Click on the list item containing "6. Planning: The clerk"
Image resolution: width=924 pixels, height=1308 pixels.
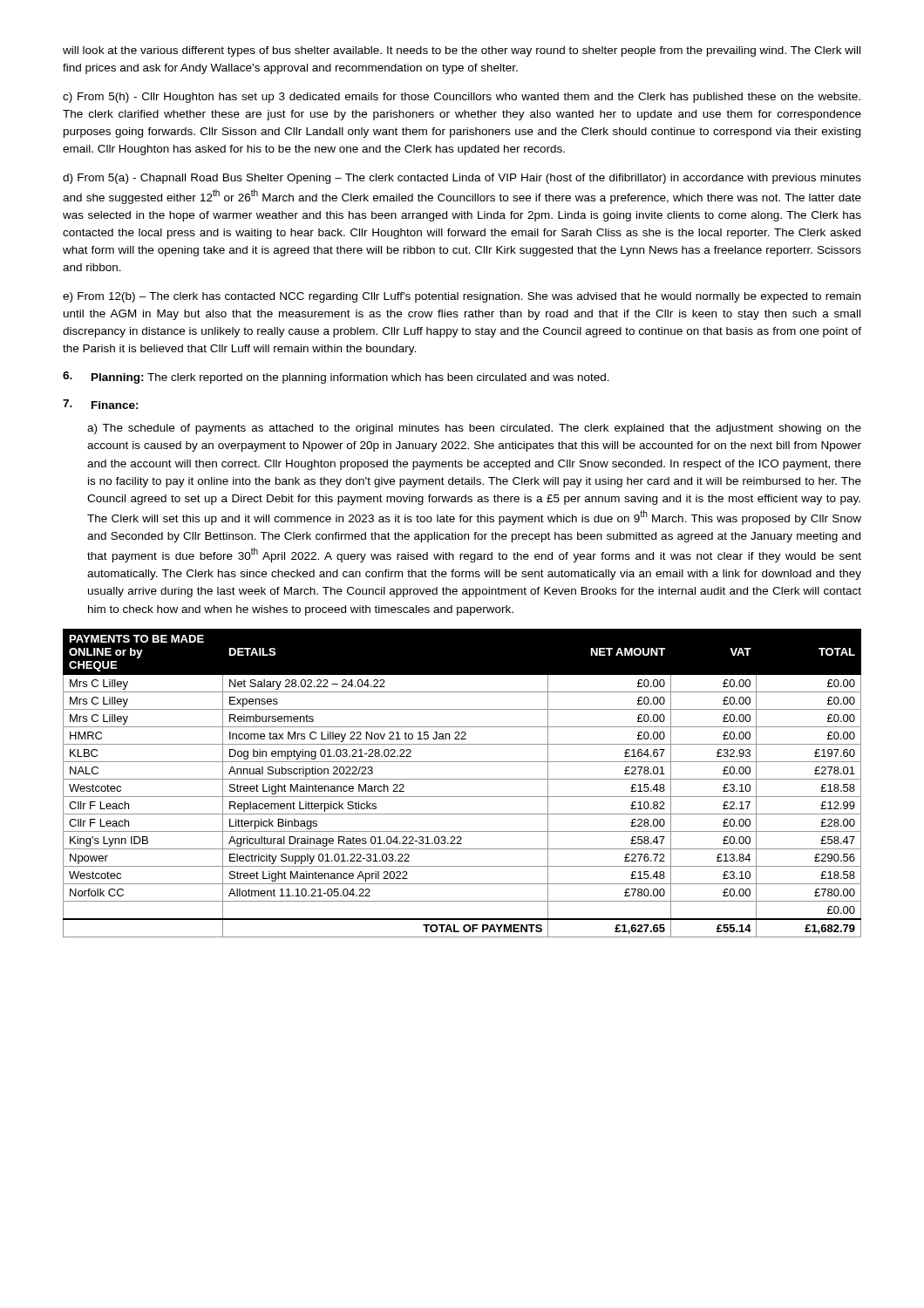462,377
